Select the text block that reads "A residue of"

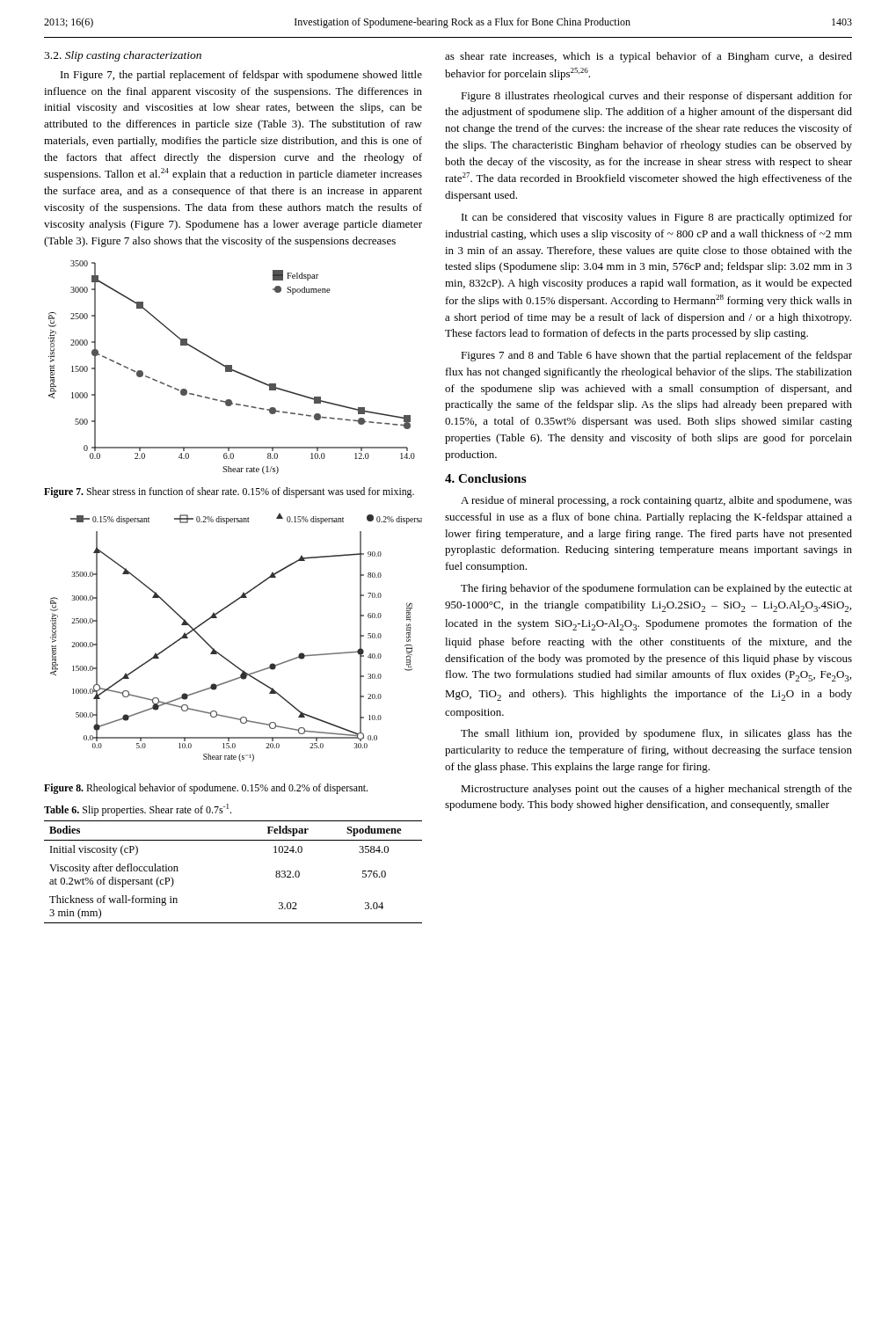click(648, 653)
